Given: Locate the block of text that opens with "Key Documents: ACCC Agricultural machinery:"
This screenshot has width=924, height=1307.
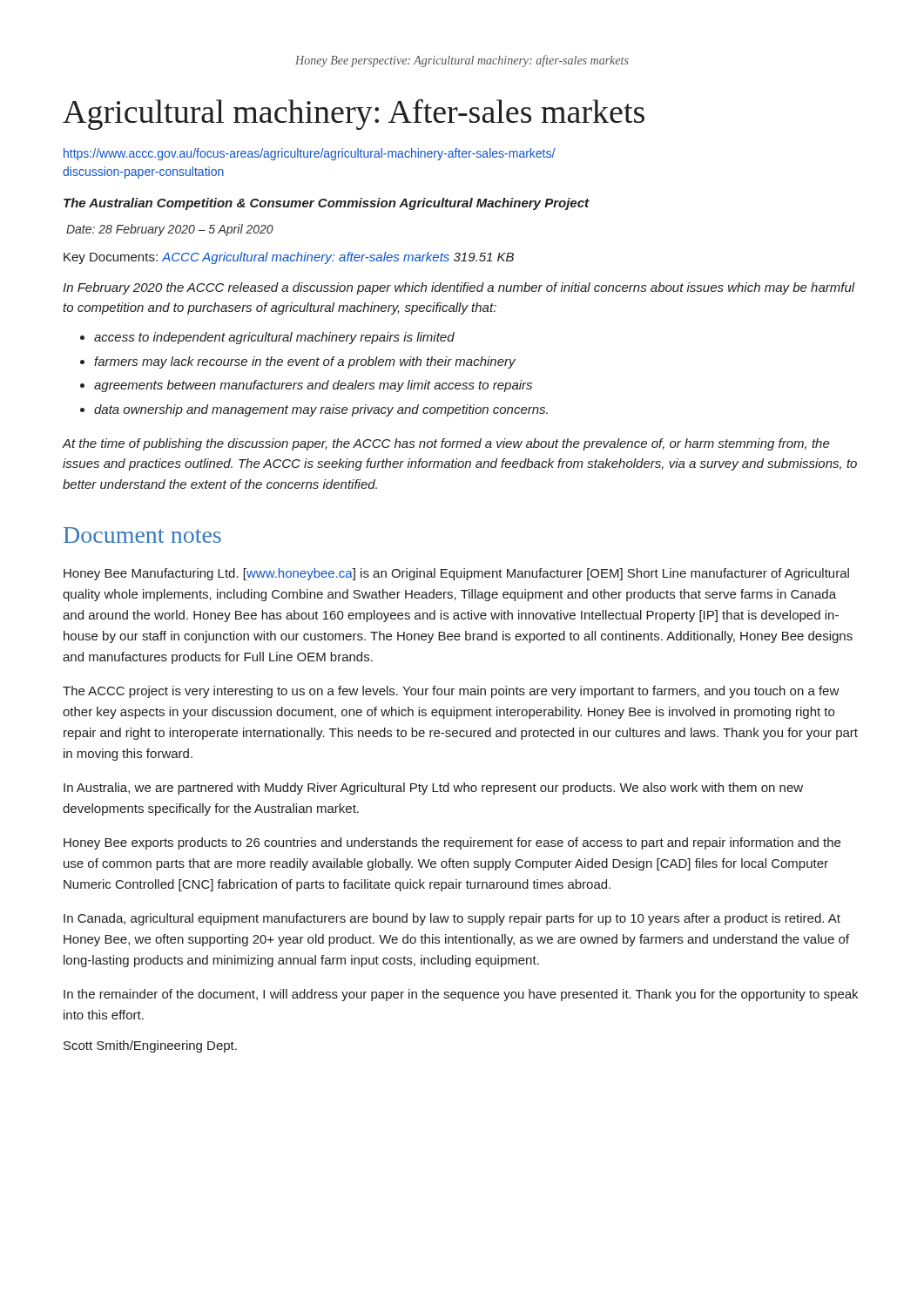Looking at the screenshot, I should pos(462,256).
